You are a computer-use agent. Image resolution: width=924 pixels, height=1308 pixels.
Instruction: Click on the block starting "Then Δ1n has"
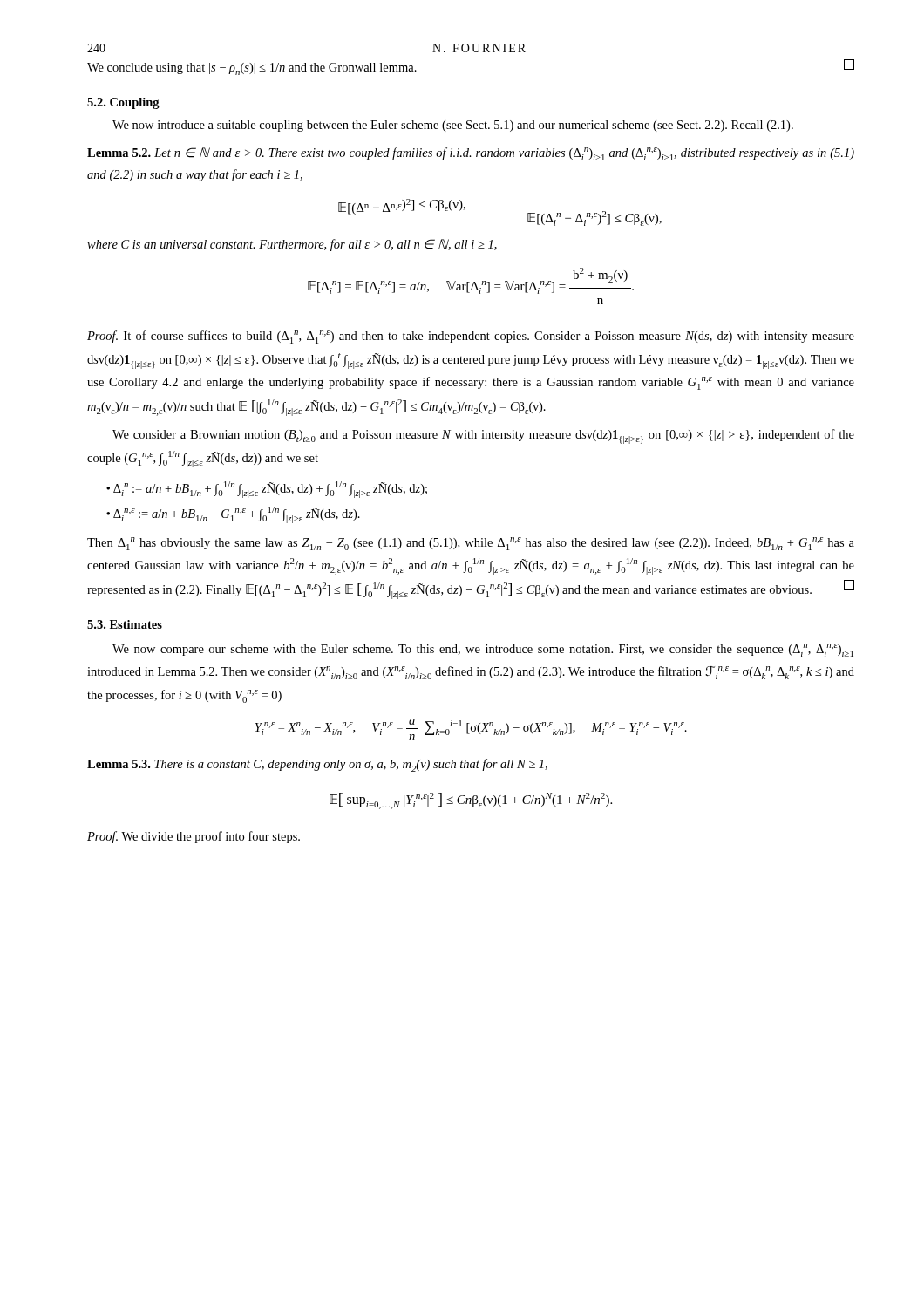pos(471,566)
